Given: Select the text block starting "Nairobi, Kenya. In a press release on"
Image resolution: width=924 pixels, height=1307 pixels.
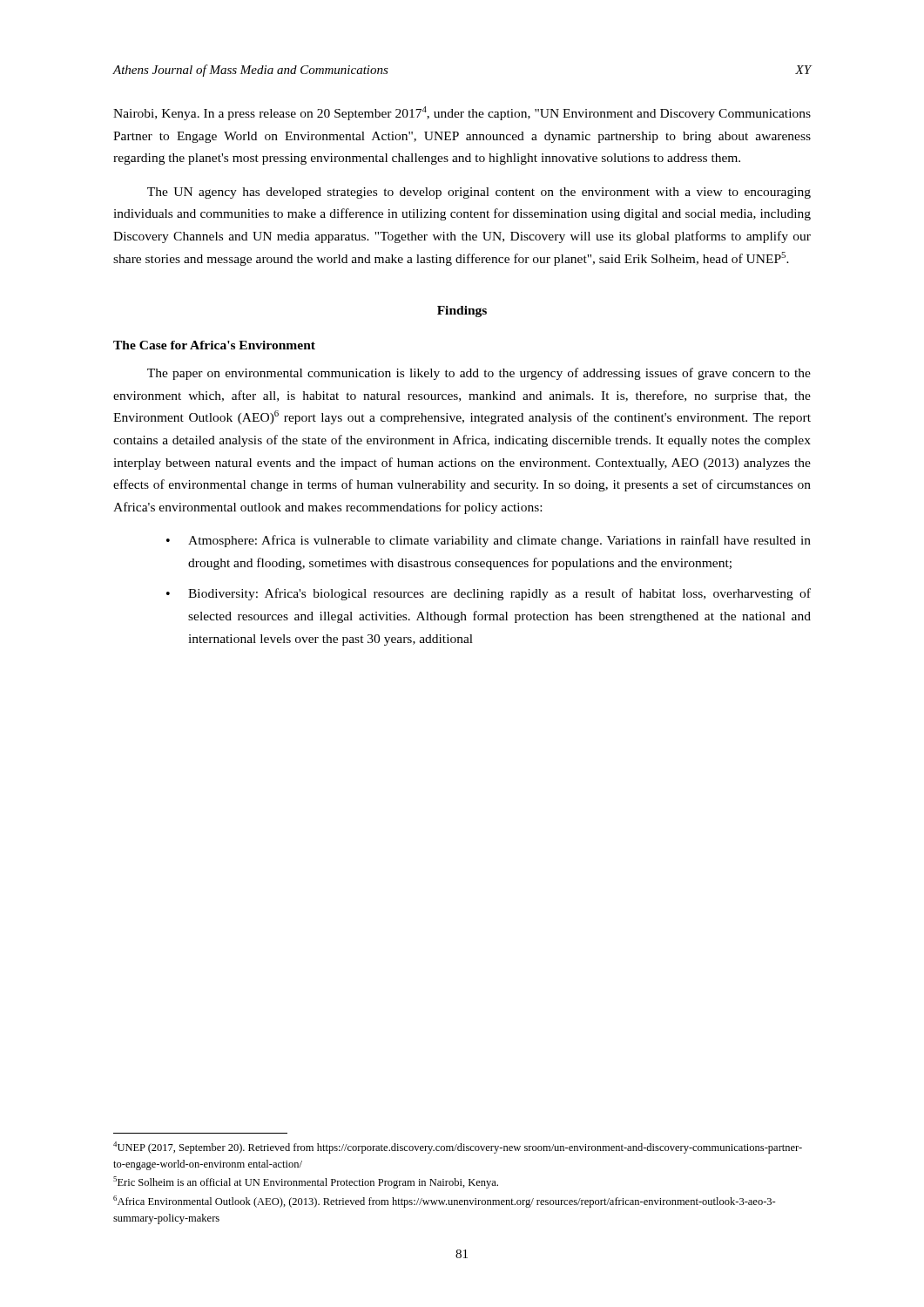Looking at the screenshot, I should pos(462,134).
